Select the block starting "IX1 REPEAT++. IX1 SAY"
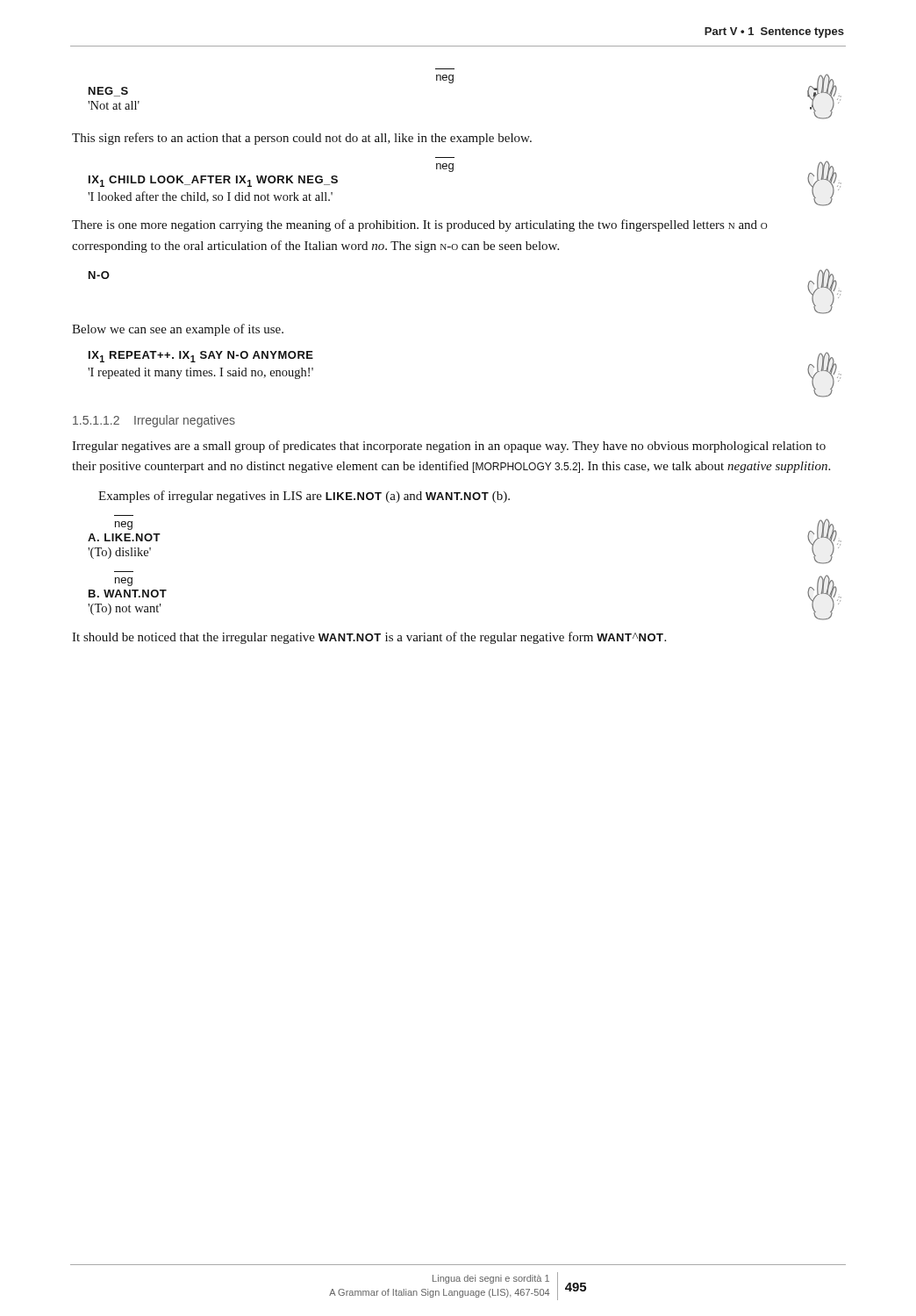 tap(200, 374)
